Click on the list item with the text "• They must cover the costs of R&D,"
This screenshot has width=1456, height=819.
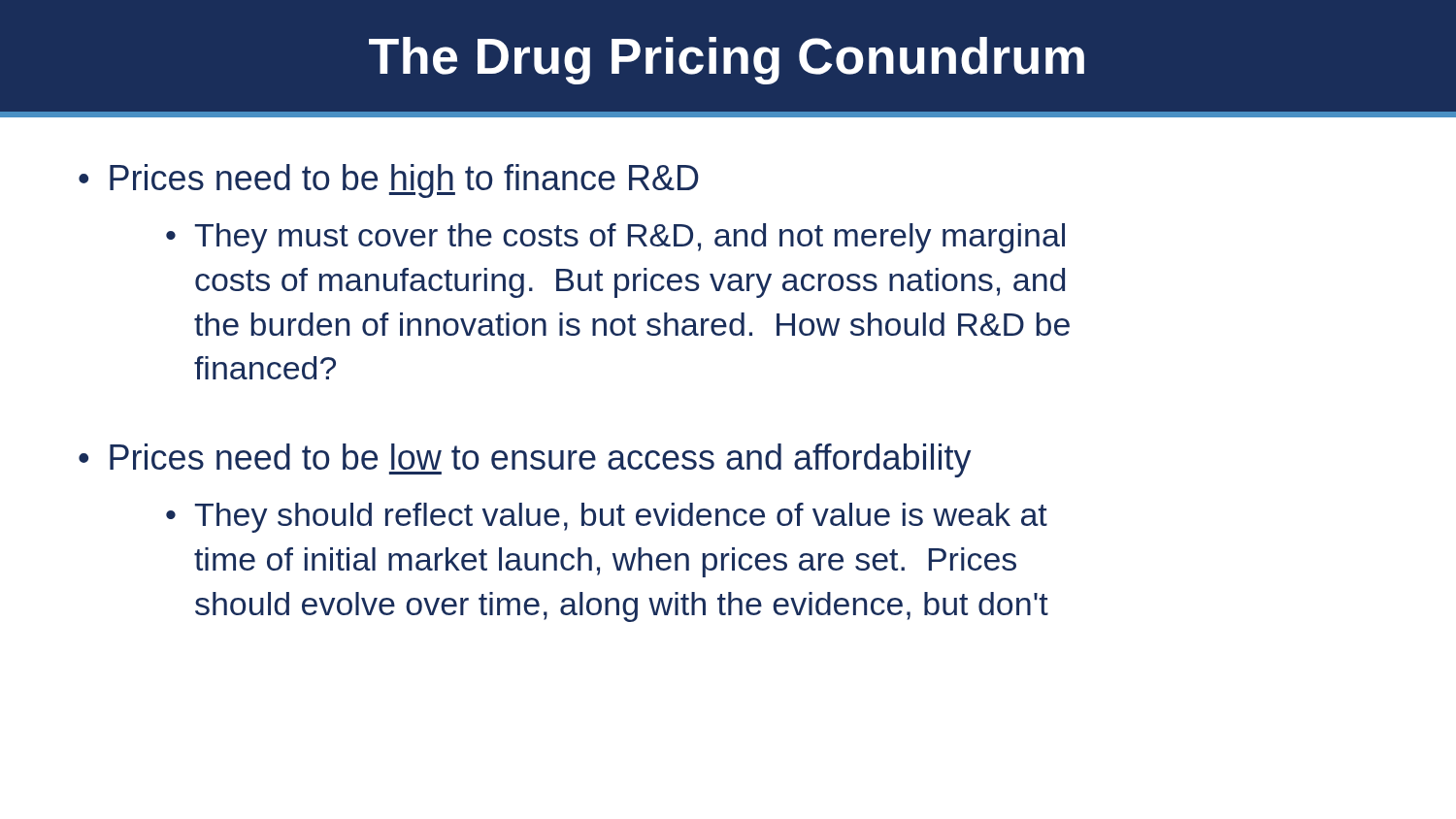(x=772, y=302)
